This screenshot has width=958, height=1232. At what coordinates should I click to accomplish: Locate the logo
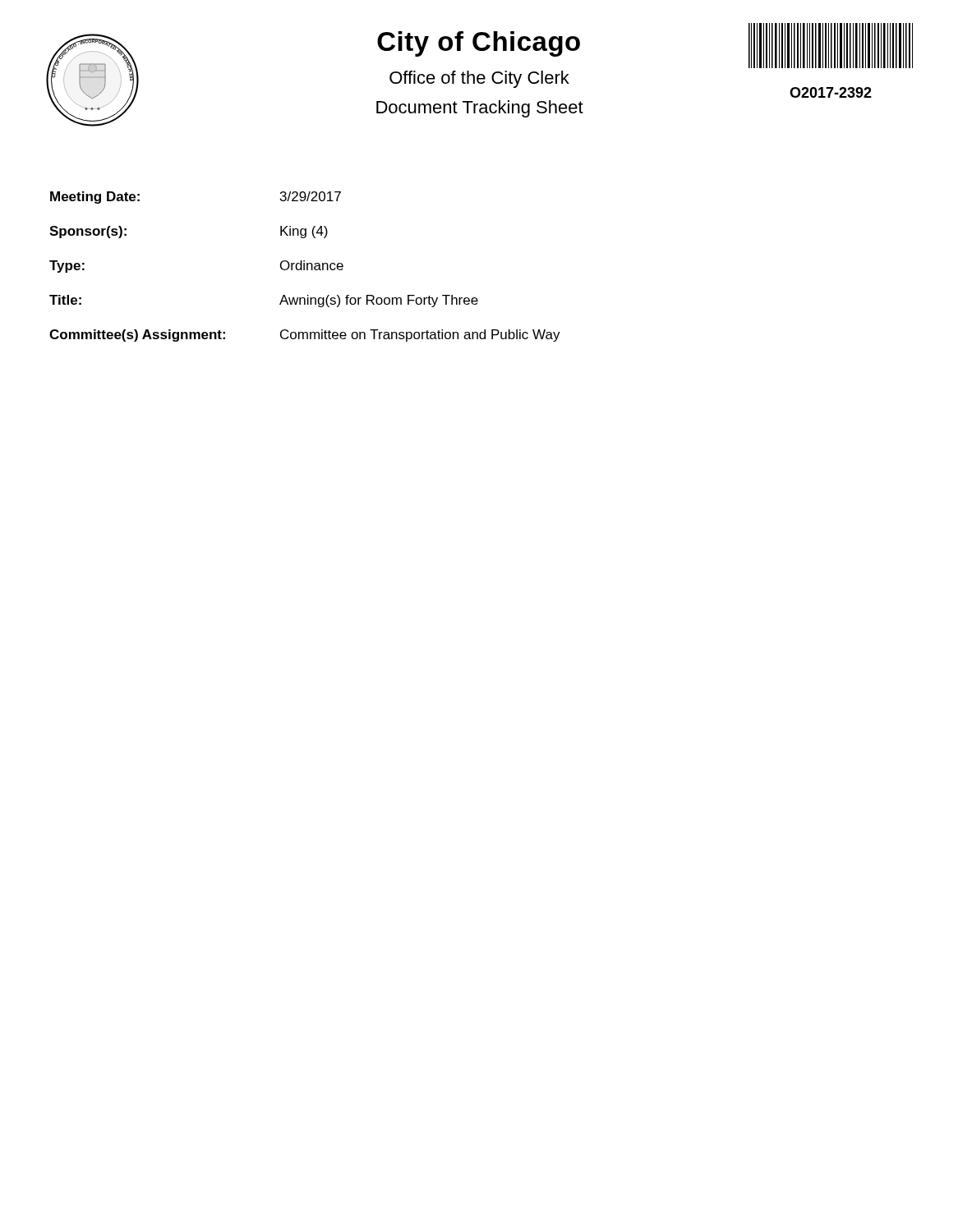(x=95, y=82)
